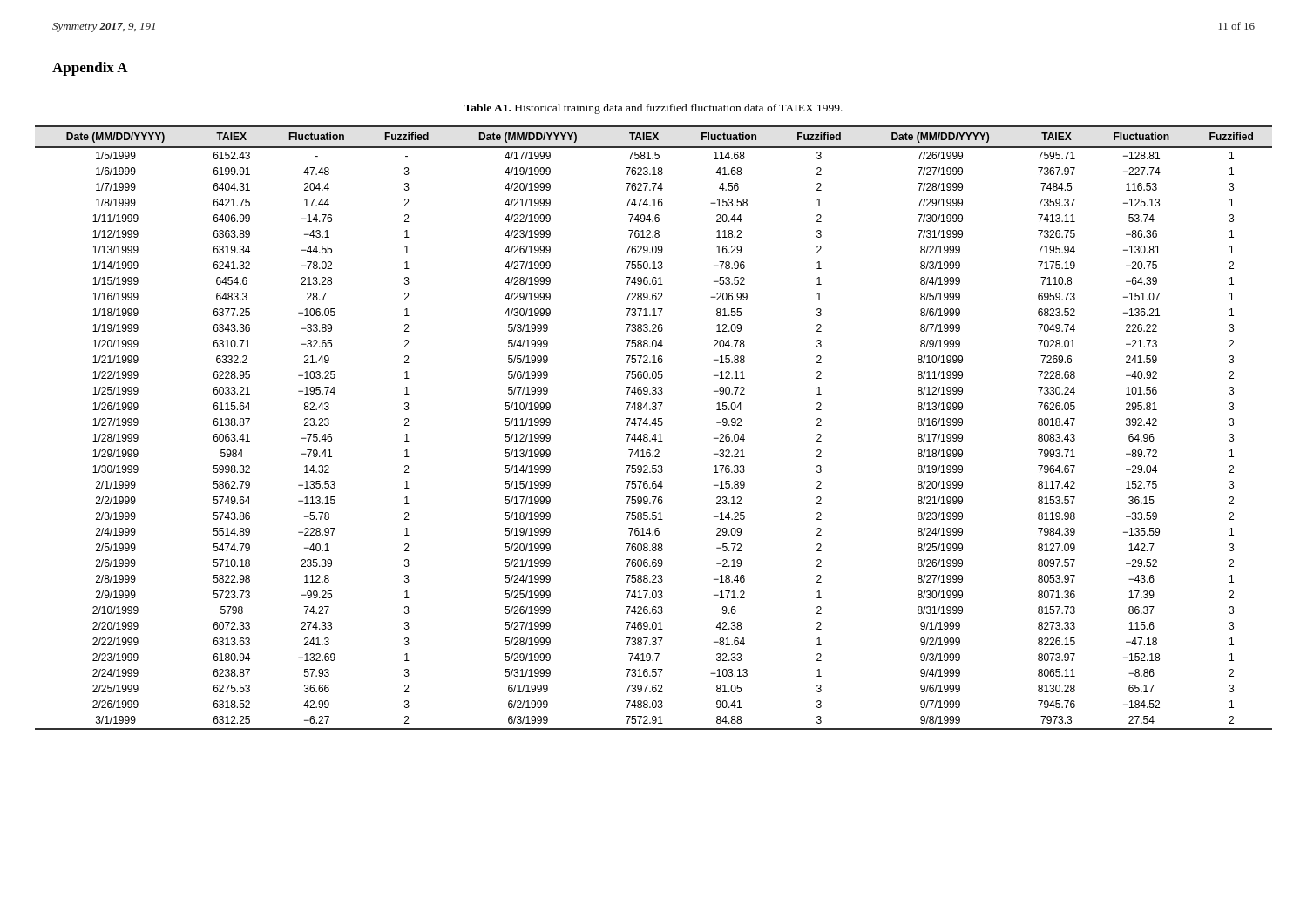Point to the block starting "Table A1. Historical training data and"
1307x924 pixels.
(654, 108)
